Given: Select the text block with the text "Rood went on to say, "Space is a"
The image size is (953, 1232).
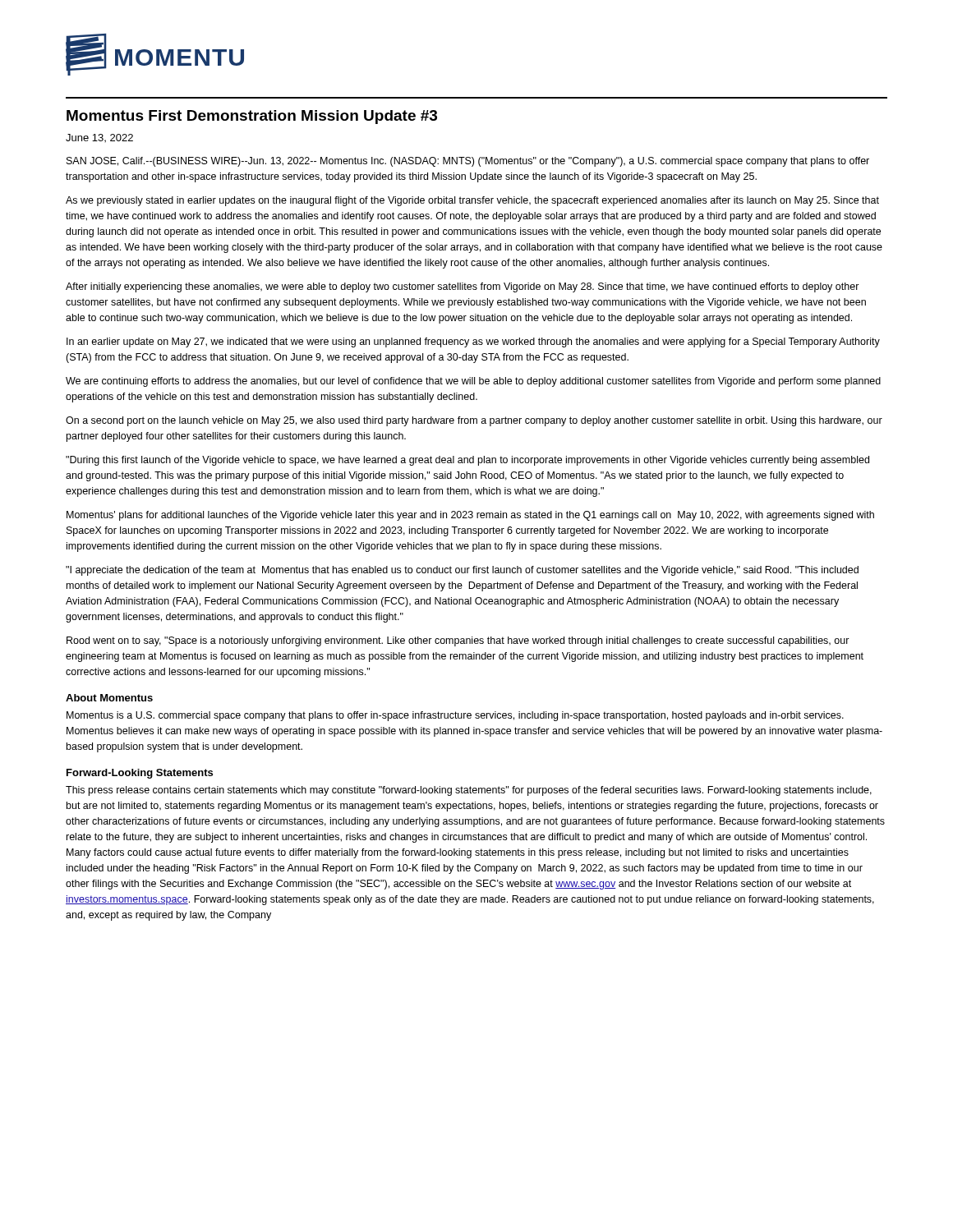Looking at the screenshot, I should 465,656.
